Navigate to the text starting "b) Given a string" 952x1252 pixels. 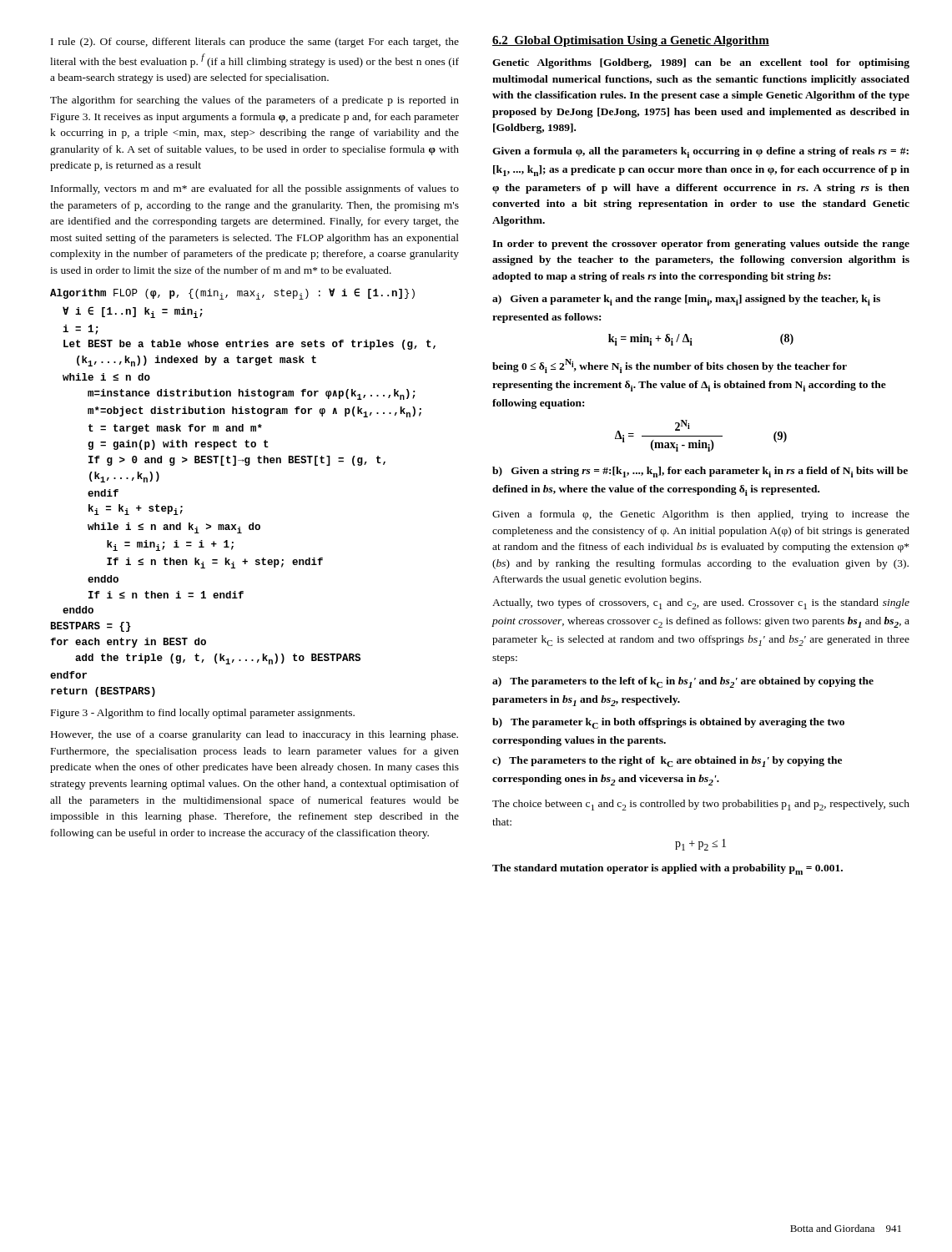click(x=700, y=481)
